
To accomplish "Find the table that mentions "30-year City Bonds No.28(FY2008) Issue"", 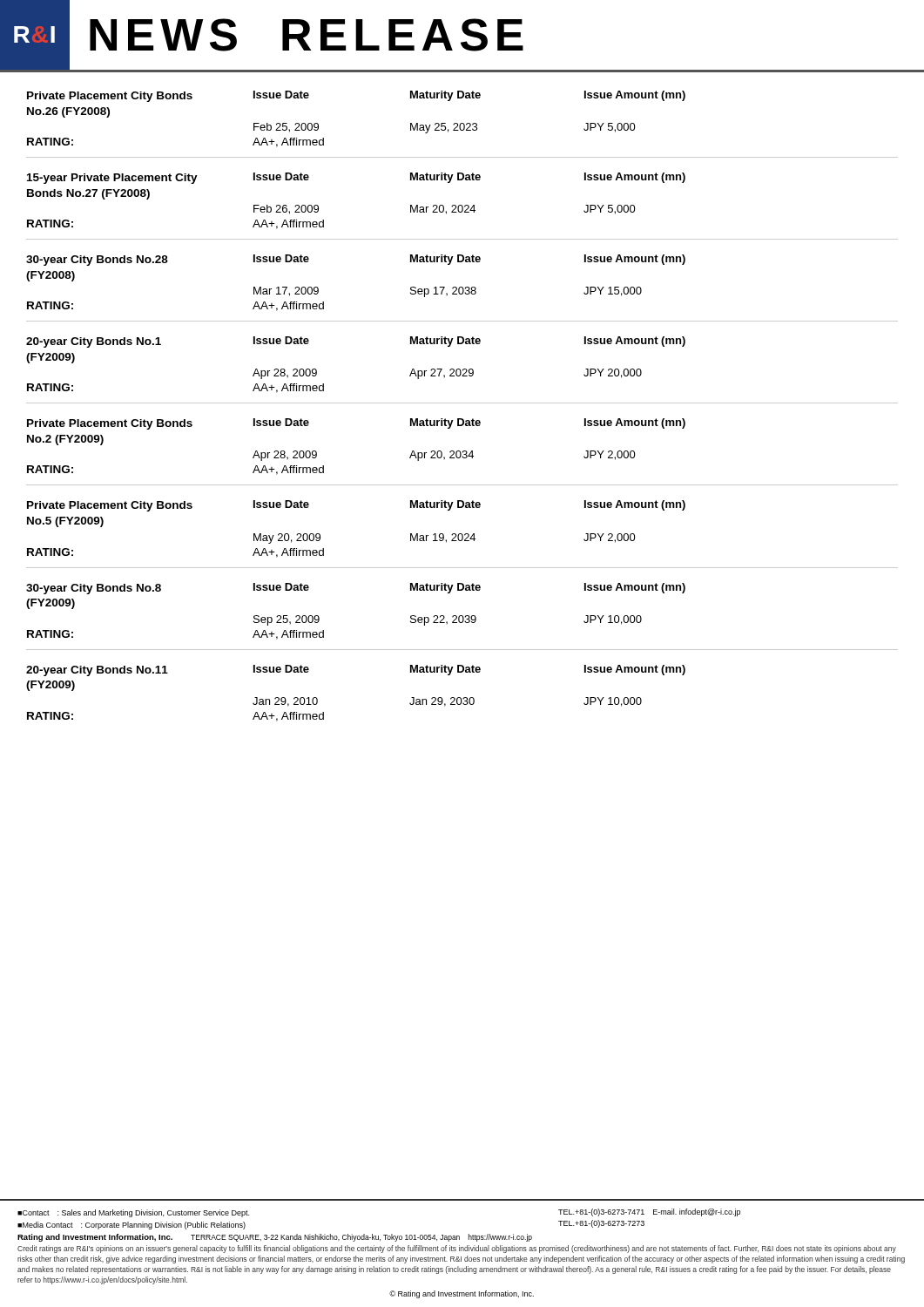I will (x=462, y=287).
